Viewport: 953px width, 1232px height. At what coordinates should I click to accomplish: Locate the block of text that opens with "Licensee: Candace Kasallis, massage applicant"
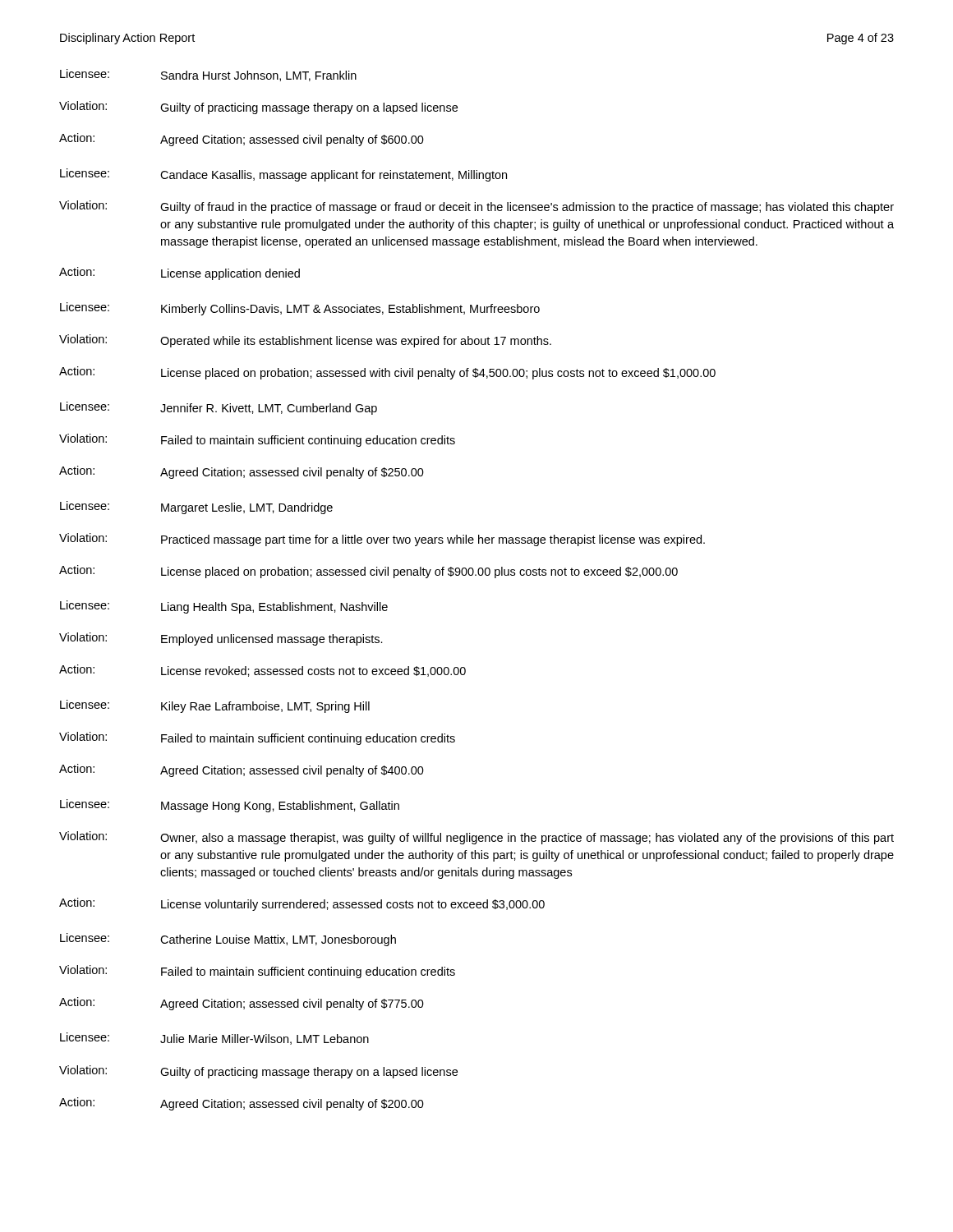tap(476, 225)
